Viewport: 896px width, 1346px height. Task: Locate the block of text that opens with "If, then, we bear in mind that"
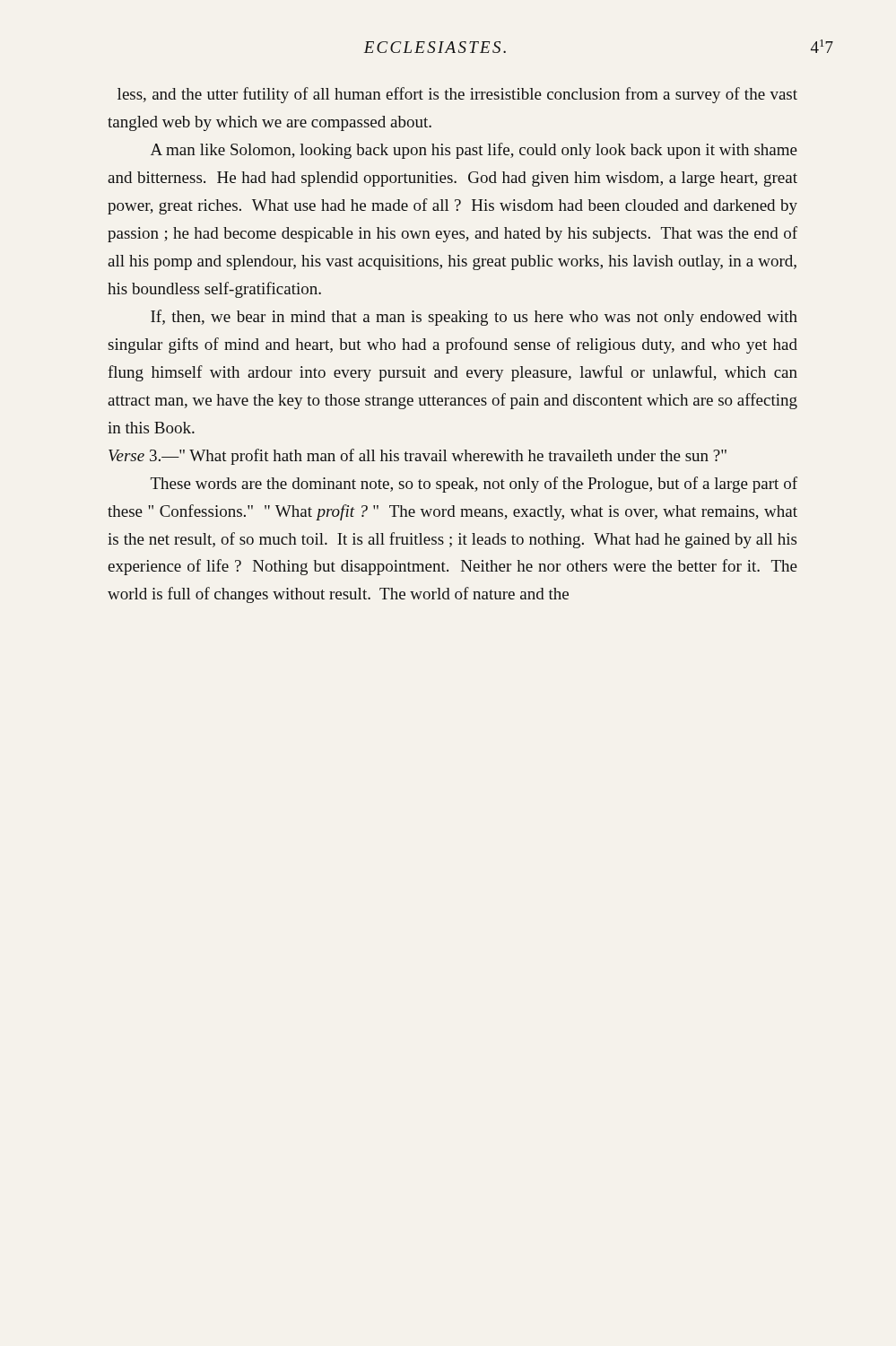tap(452, 373)
